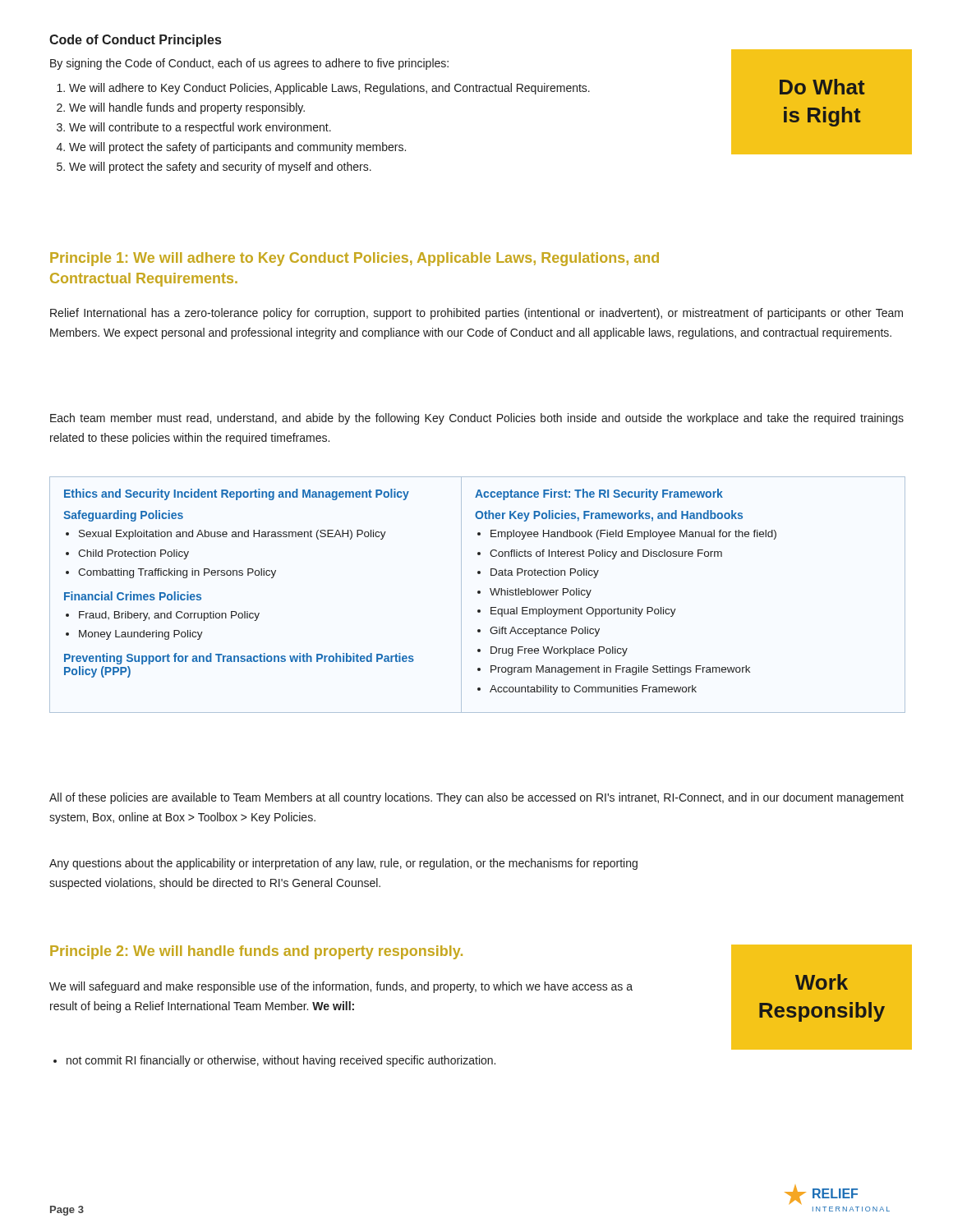Find the text block containing "Any questions about the applicability"
This screenshot has width=953, height=1232.
344,873
